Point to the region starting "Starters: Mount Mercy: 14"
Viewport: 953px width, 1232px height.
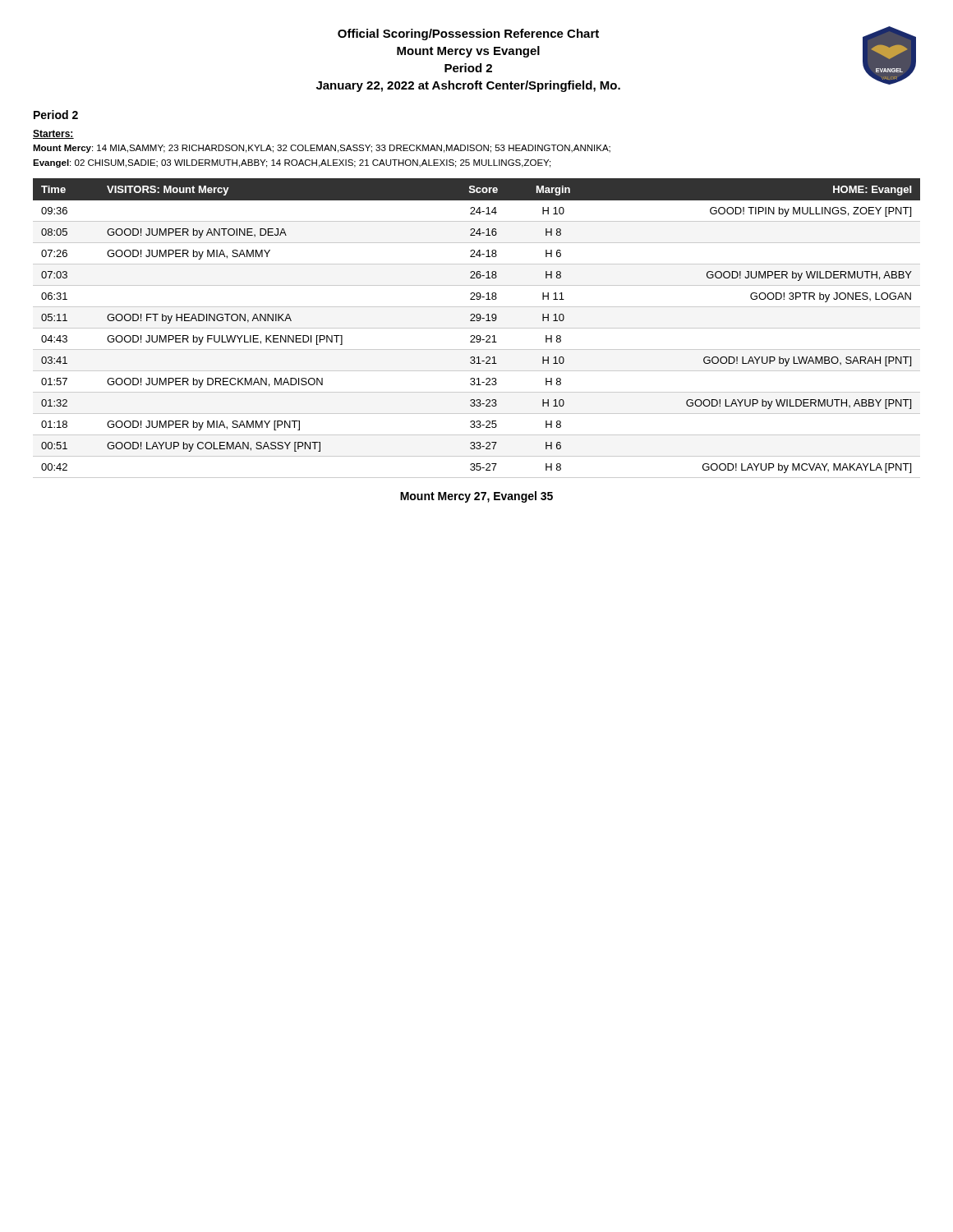coord(322,148)
